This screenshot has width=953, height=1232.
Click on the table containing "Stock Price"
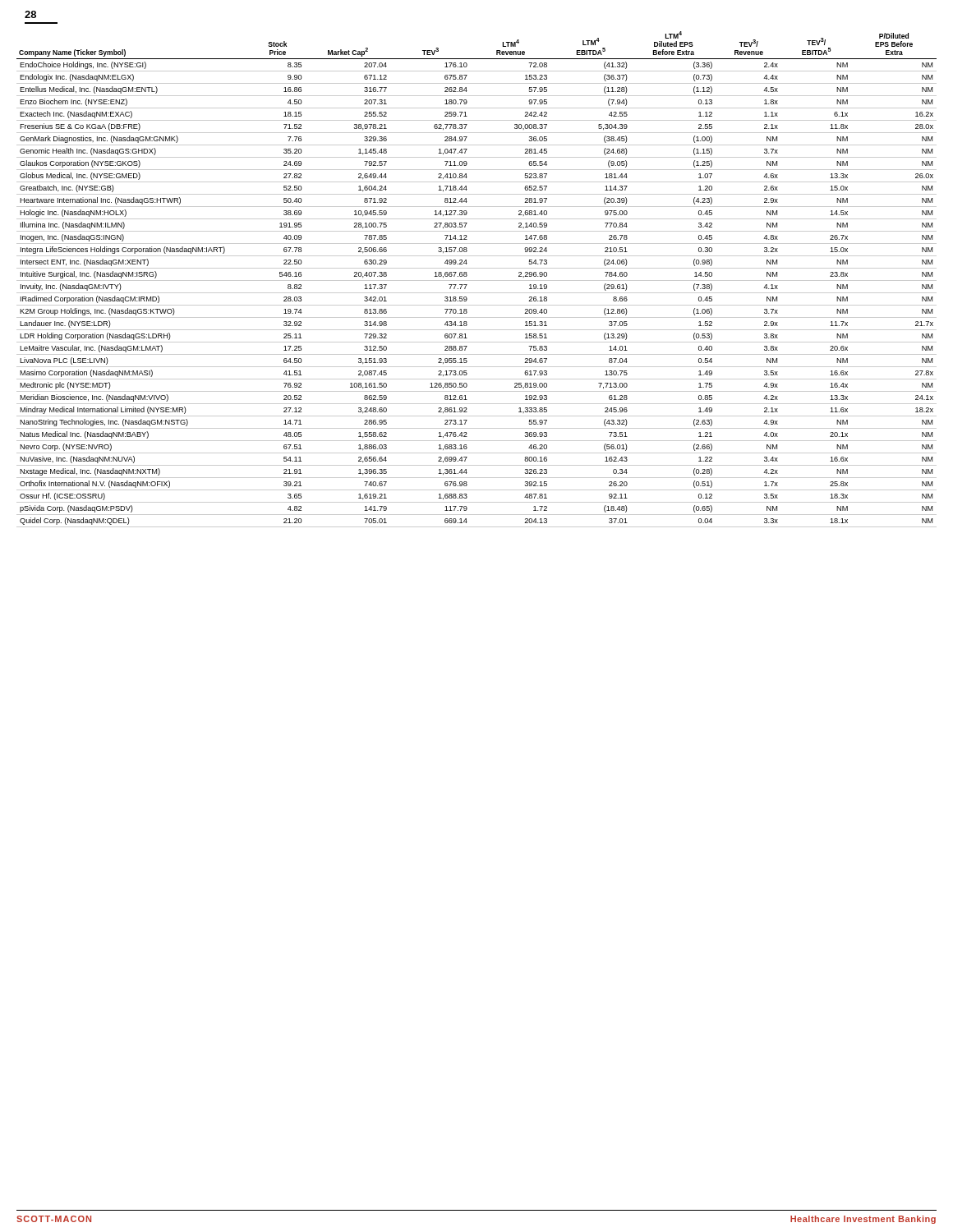coord(476,278)
